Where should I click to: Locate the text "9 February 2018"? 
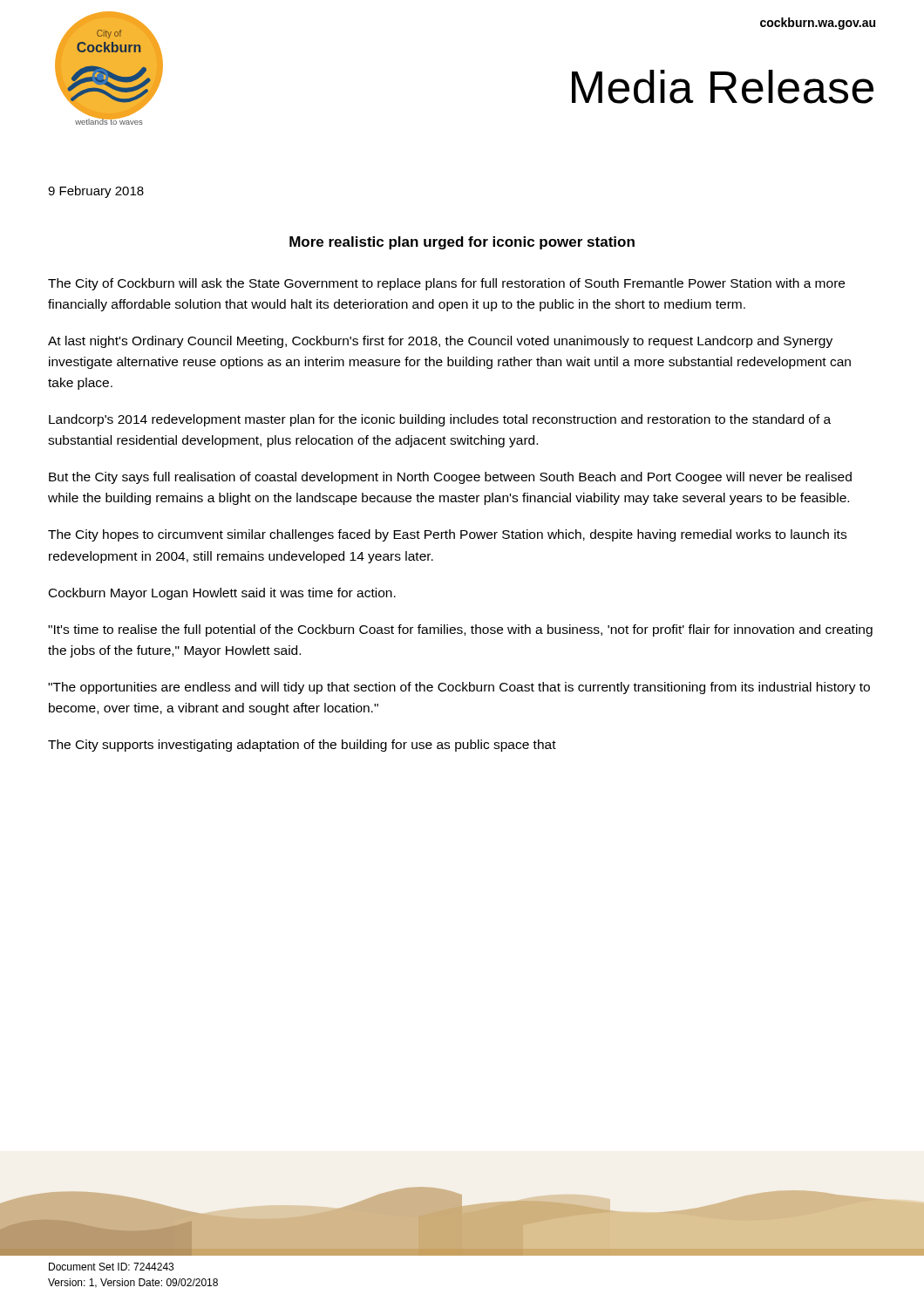[x=96, y=191]
